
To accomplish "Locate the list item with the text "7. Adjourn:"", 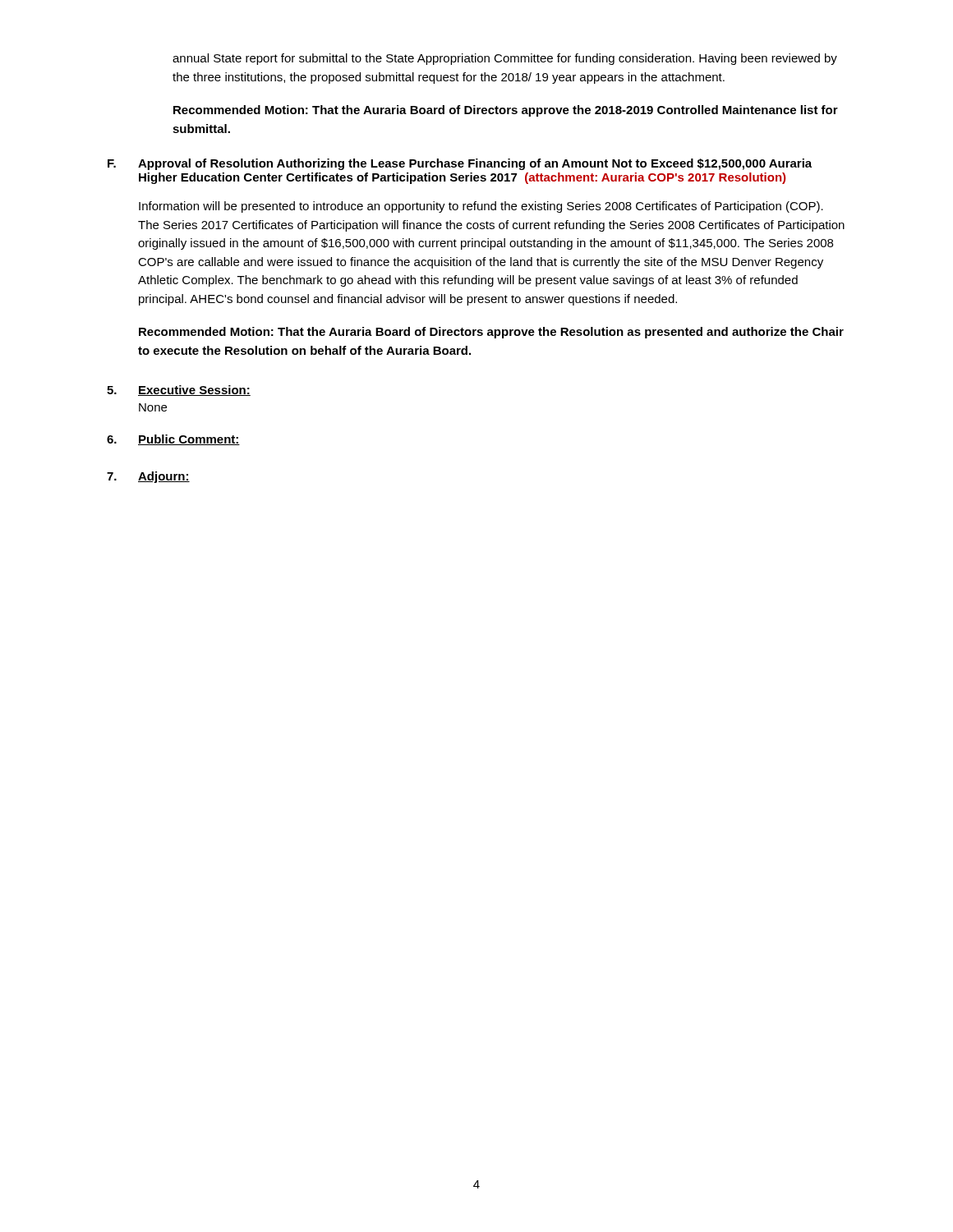I will click(x=148, y=477).
